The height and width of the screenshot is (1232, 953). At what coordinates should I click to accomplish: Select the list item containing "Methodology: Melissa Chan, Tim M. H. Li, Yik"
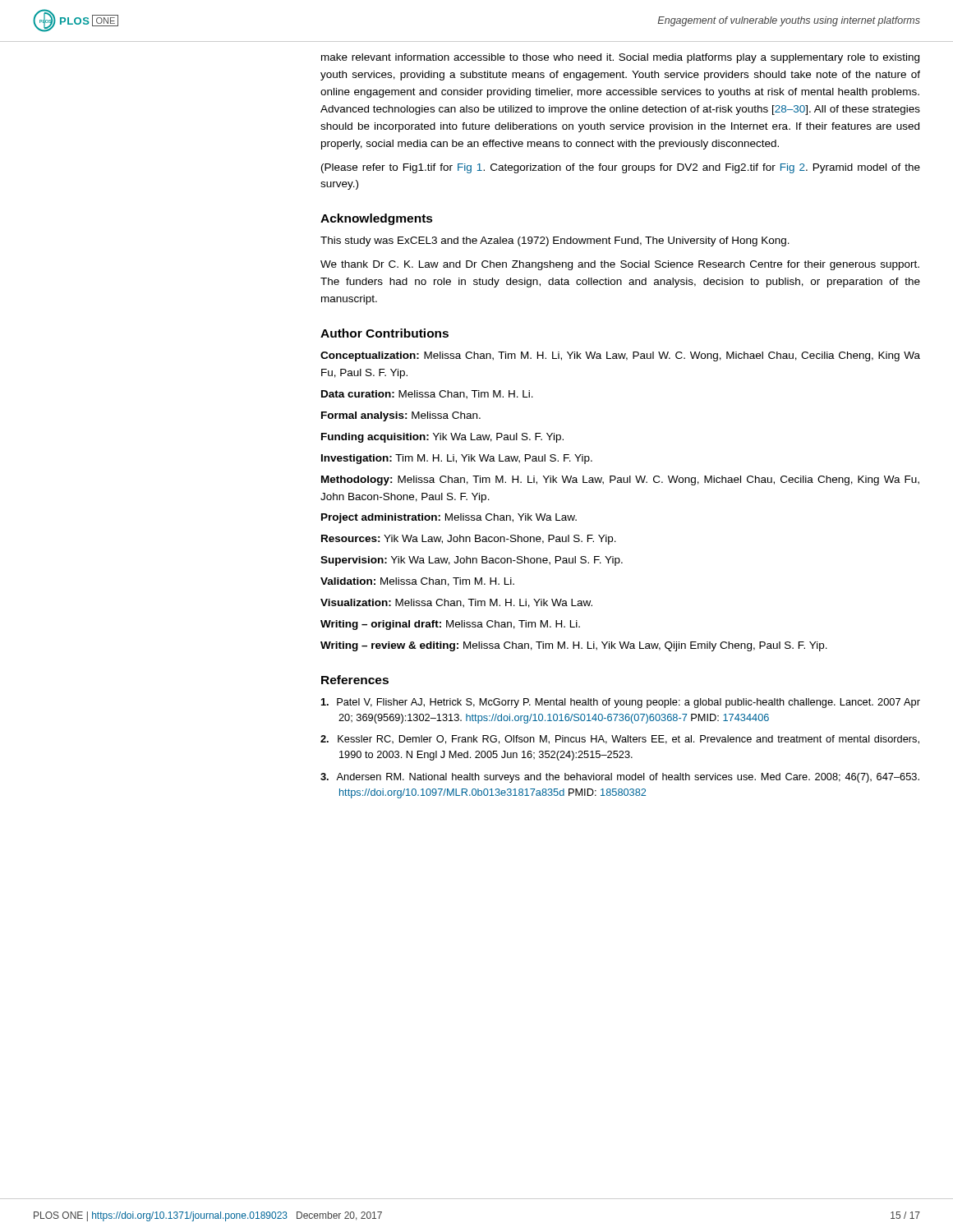pyautogui.click(x=620, y=488)
